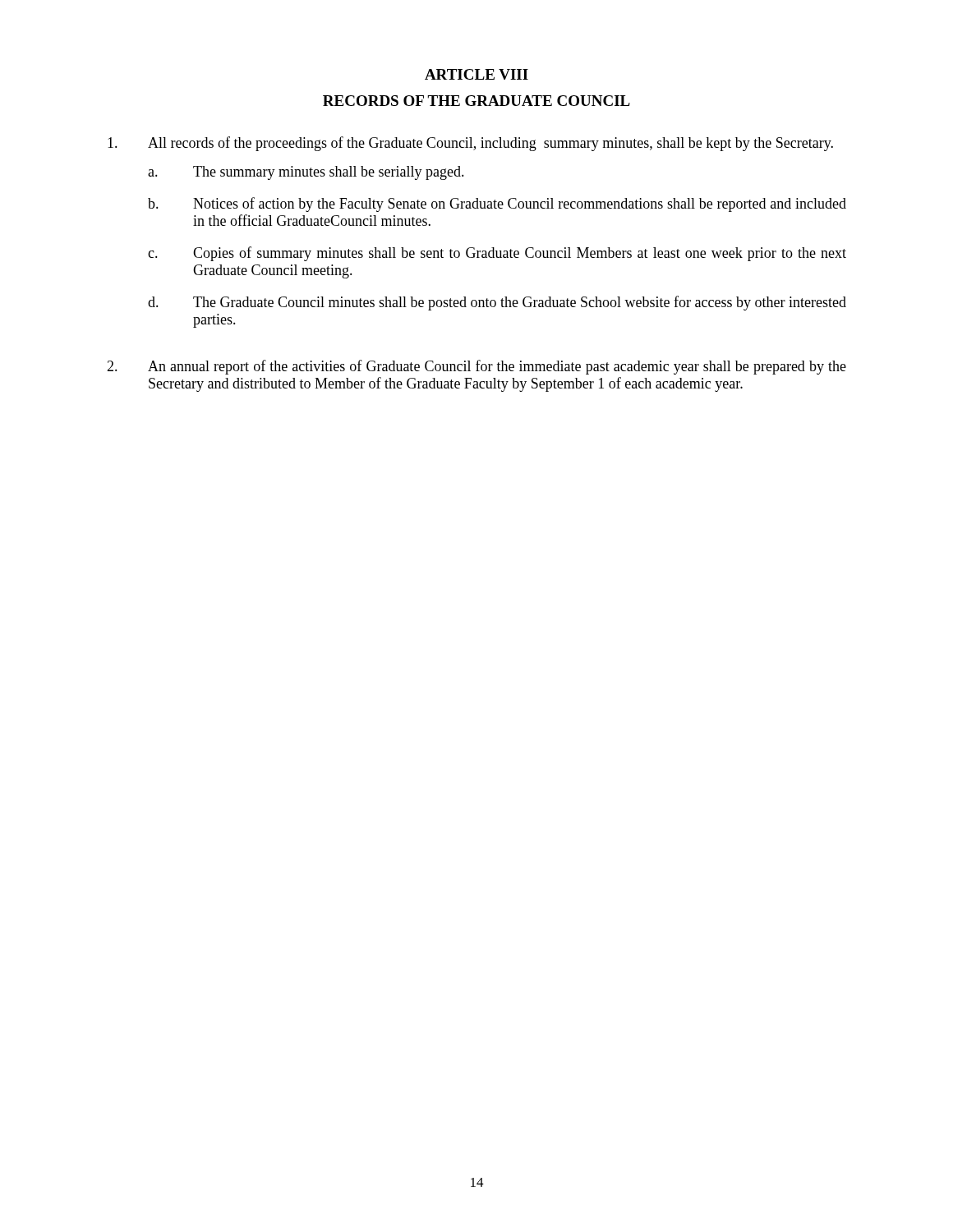Point to the text starting "All records of the proceedings of the Graduate"
The width and height of the screenshot is (953, 1232).
point(476,239)
